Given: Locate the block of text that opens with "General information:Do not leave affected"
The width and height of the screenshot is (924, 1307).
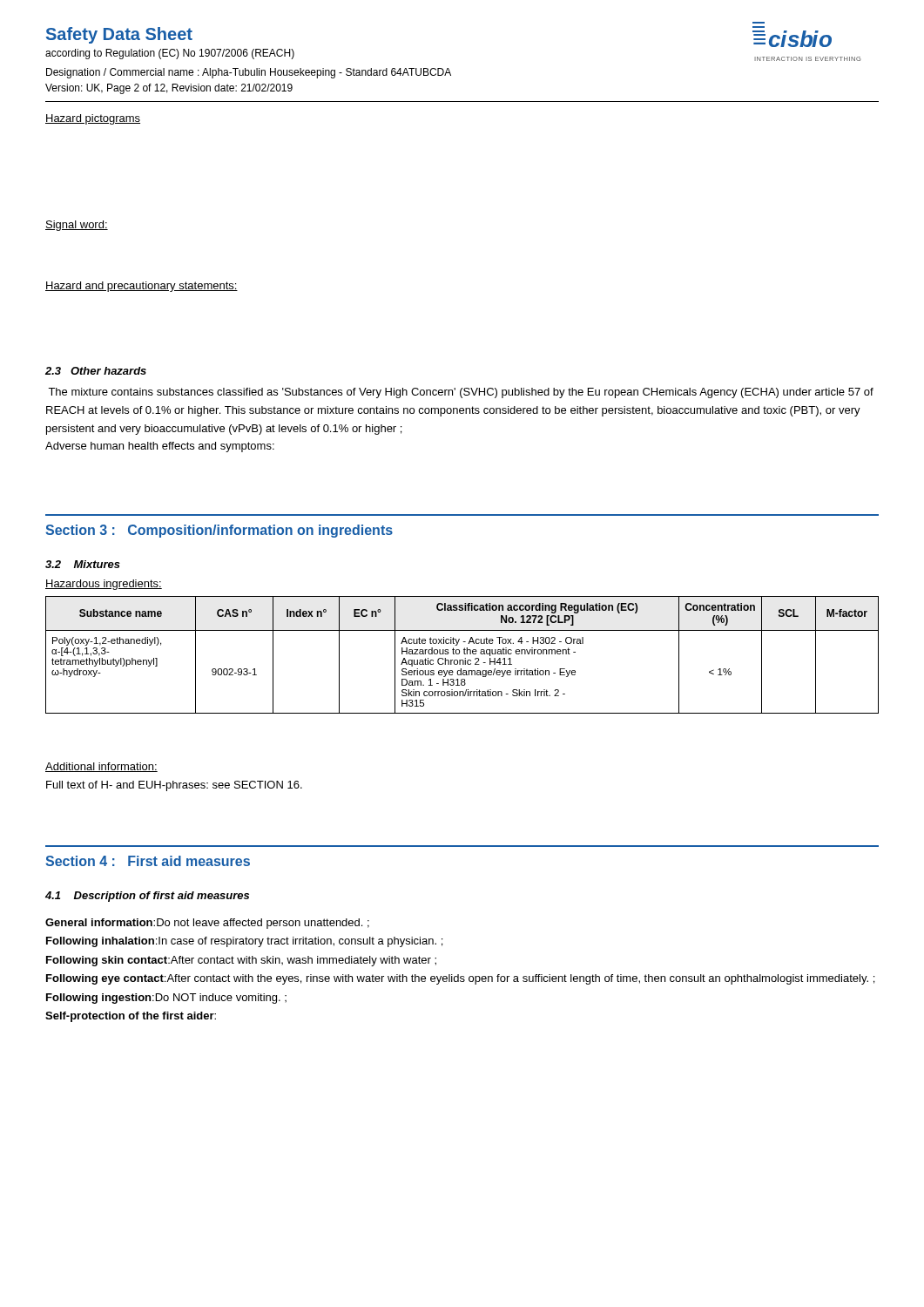Looking at the screenshot, I should tap(460, 969).
